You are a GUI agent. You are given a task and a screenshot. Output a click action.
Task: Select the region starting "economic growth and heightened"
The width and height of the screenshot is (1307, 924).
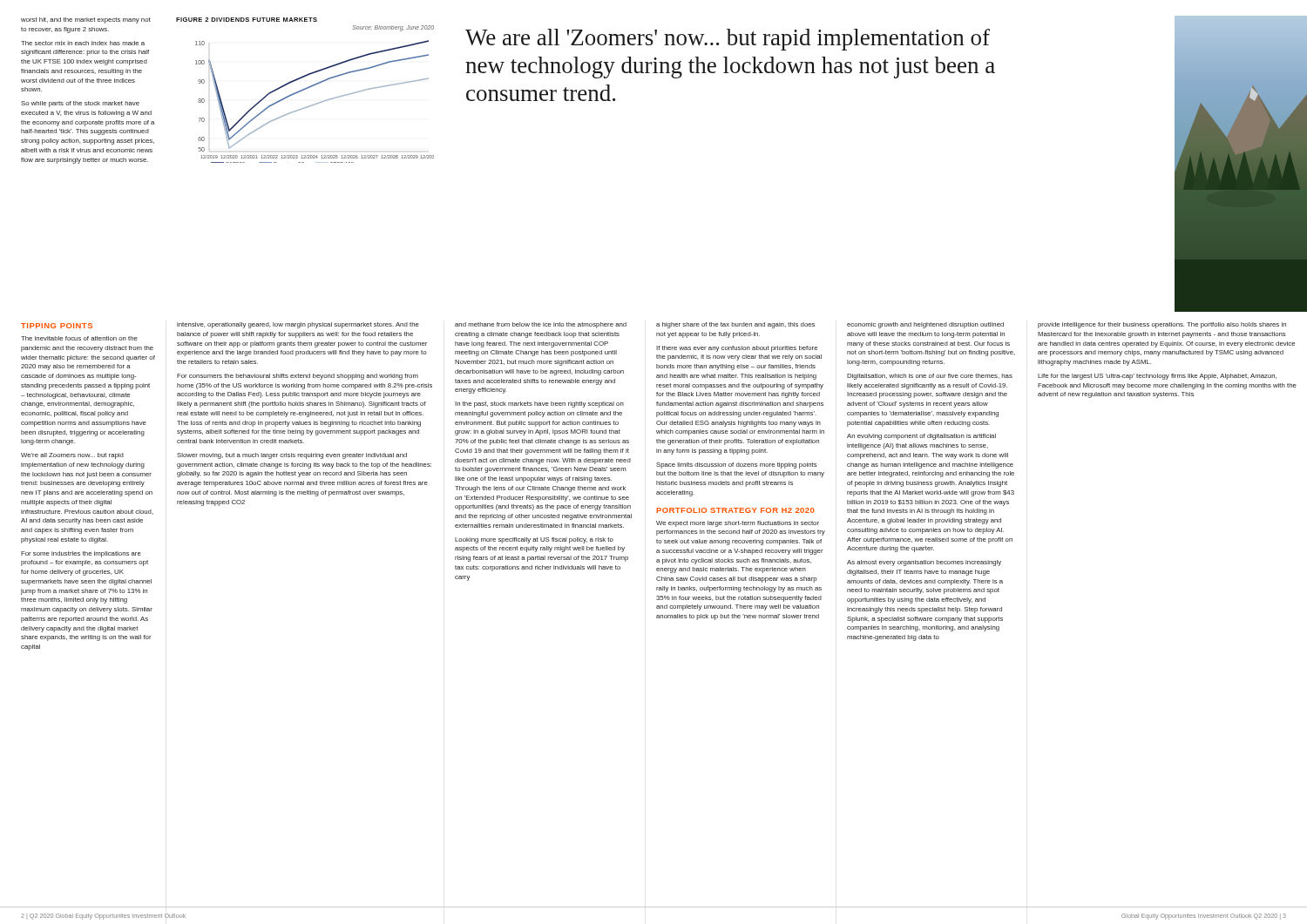[x=931, y=481]
